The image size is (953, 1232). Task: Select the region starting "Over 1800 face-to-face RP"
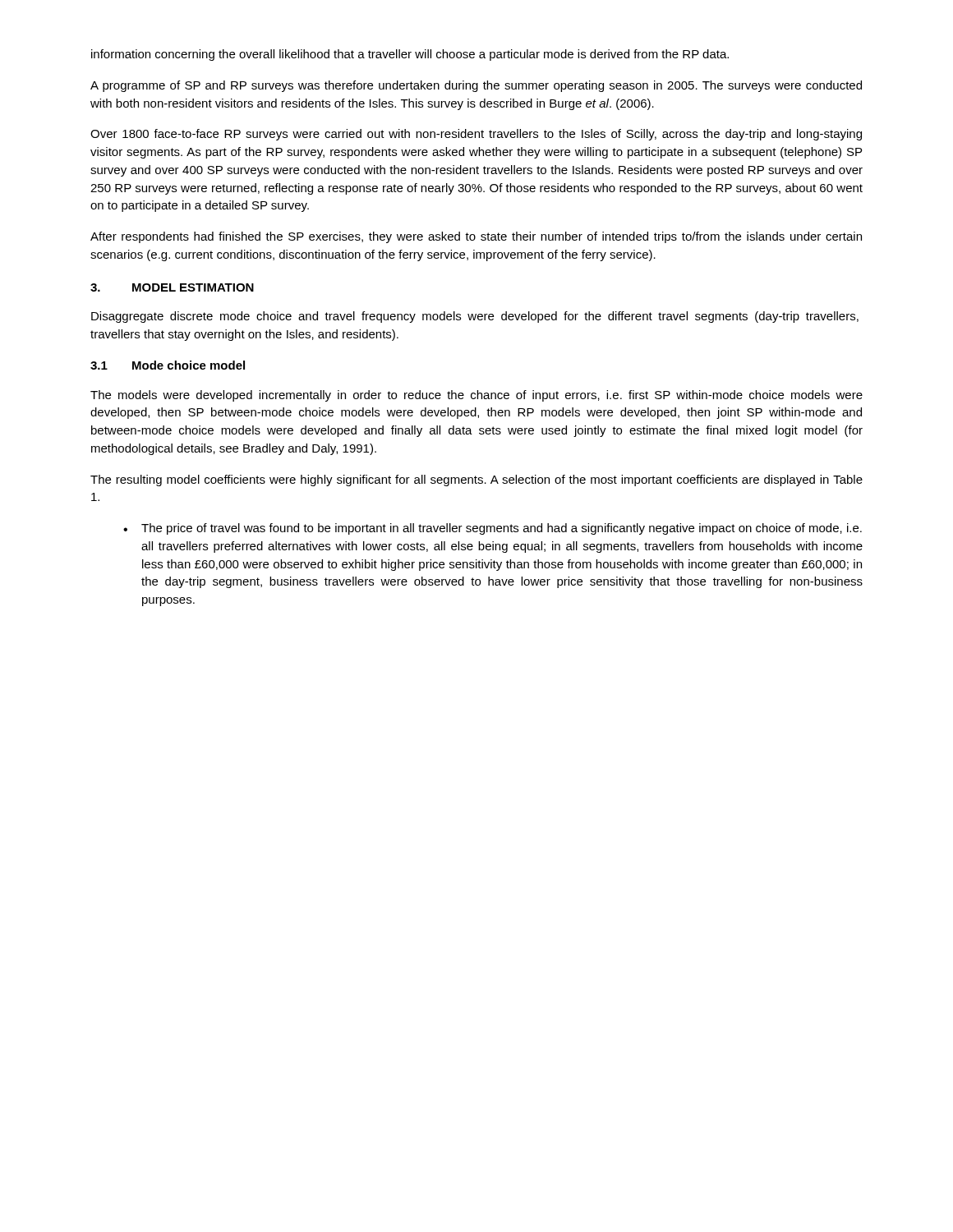476,170
